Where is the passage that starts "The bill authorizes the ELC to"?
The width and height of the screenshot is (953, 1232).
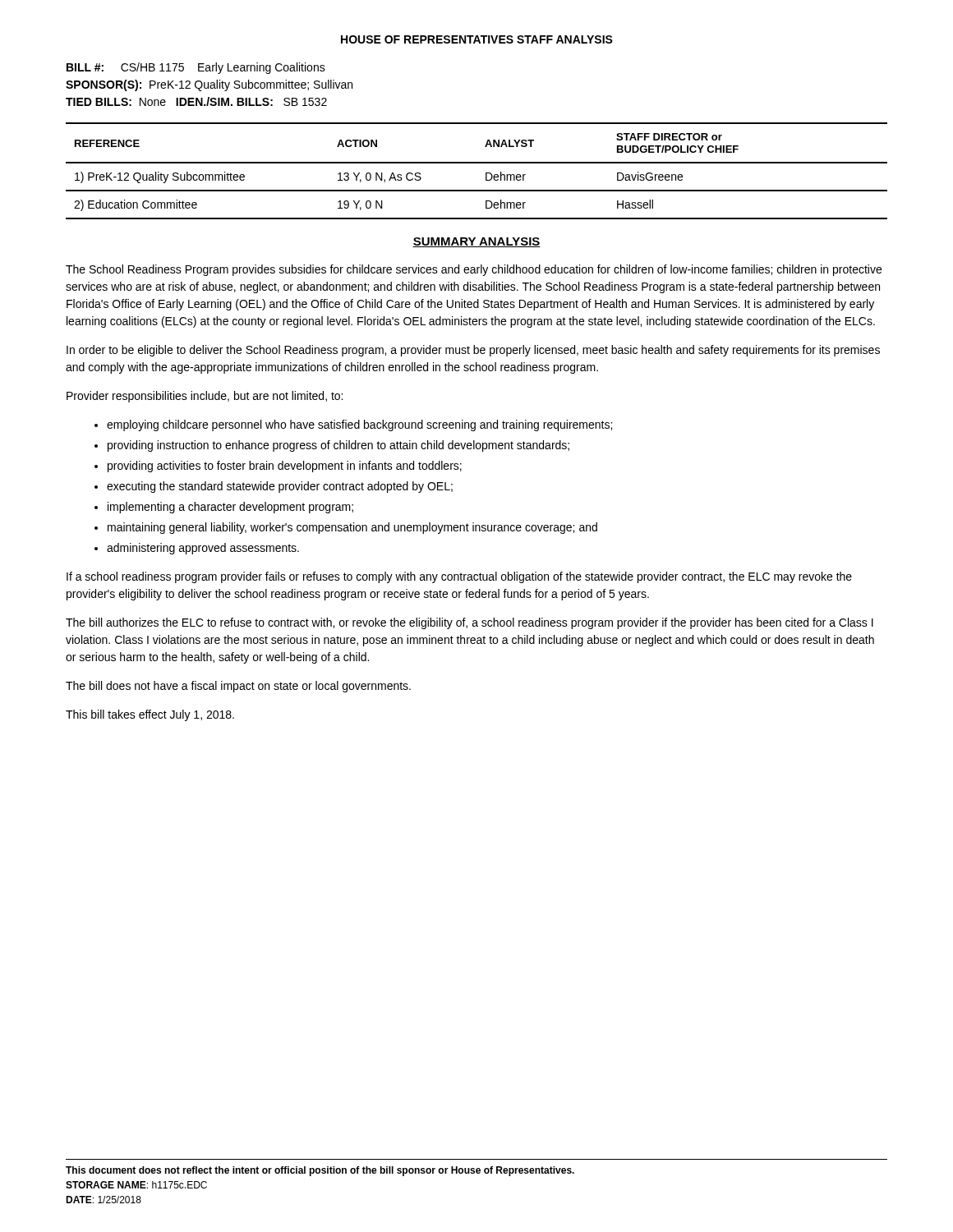pos(470,640)
